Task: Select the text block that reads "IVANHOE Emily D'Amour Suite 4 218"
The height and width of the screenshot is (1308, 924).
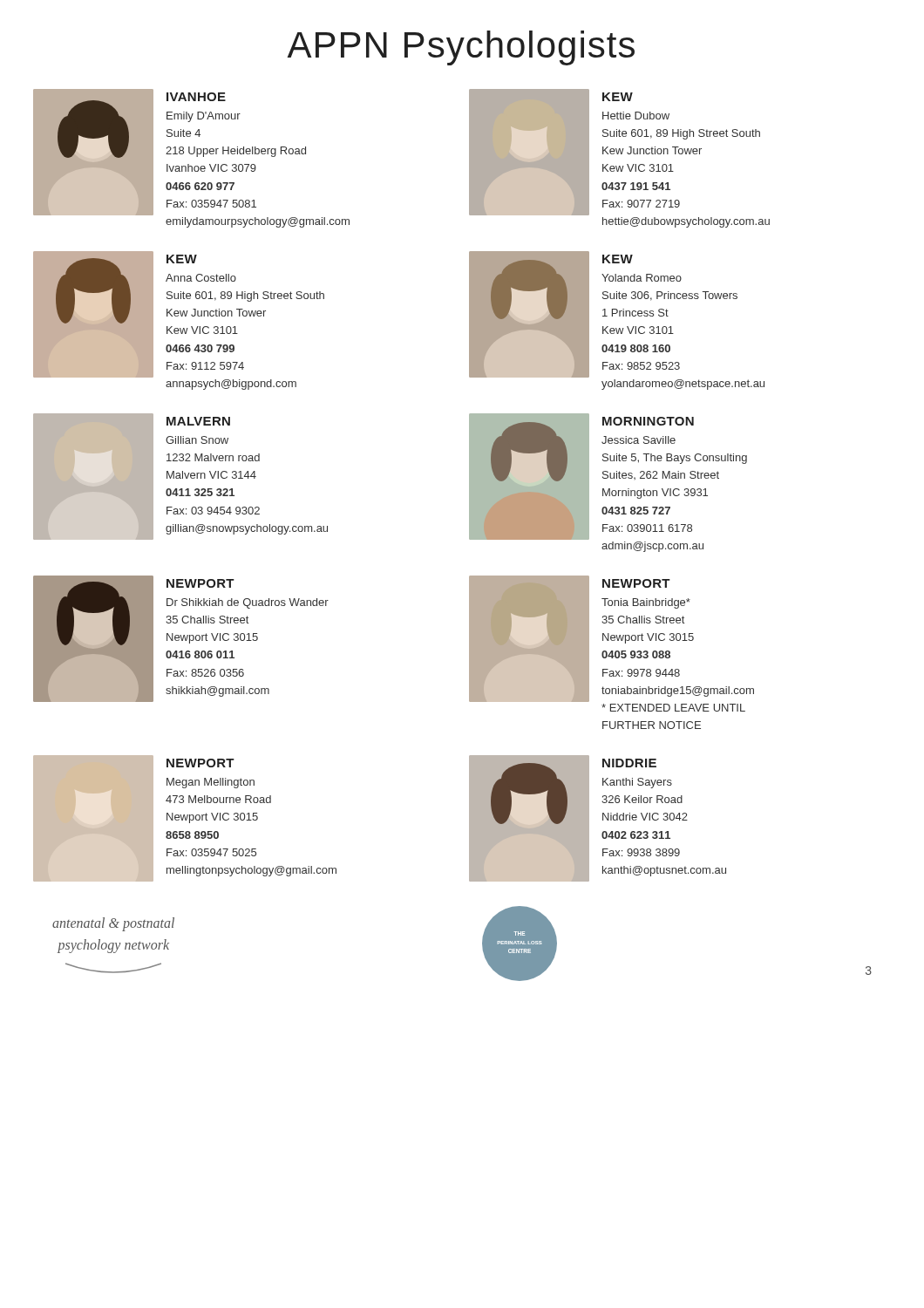Action: click(x=241, y=160)
